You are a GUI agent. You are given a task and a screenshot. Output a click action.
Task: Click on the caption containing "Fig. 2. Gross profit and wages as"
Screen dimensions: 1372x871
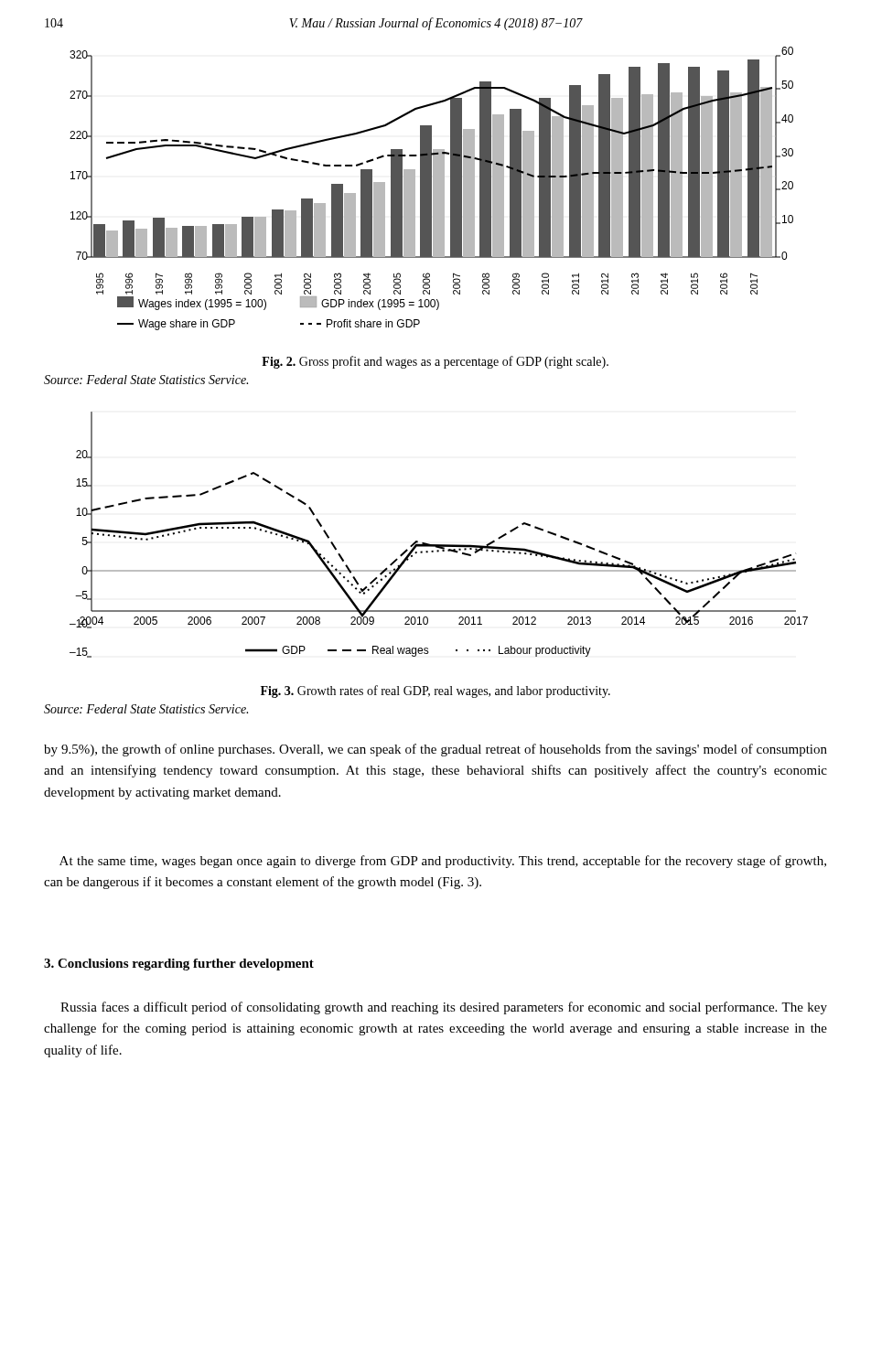[x=436, y=362]
